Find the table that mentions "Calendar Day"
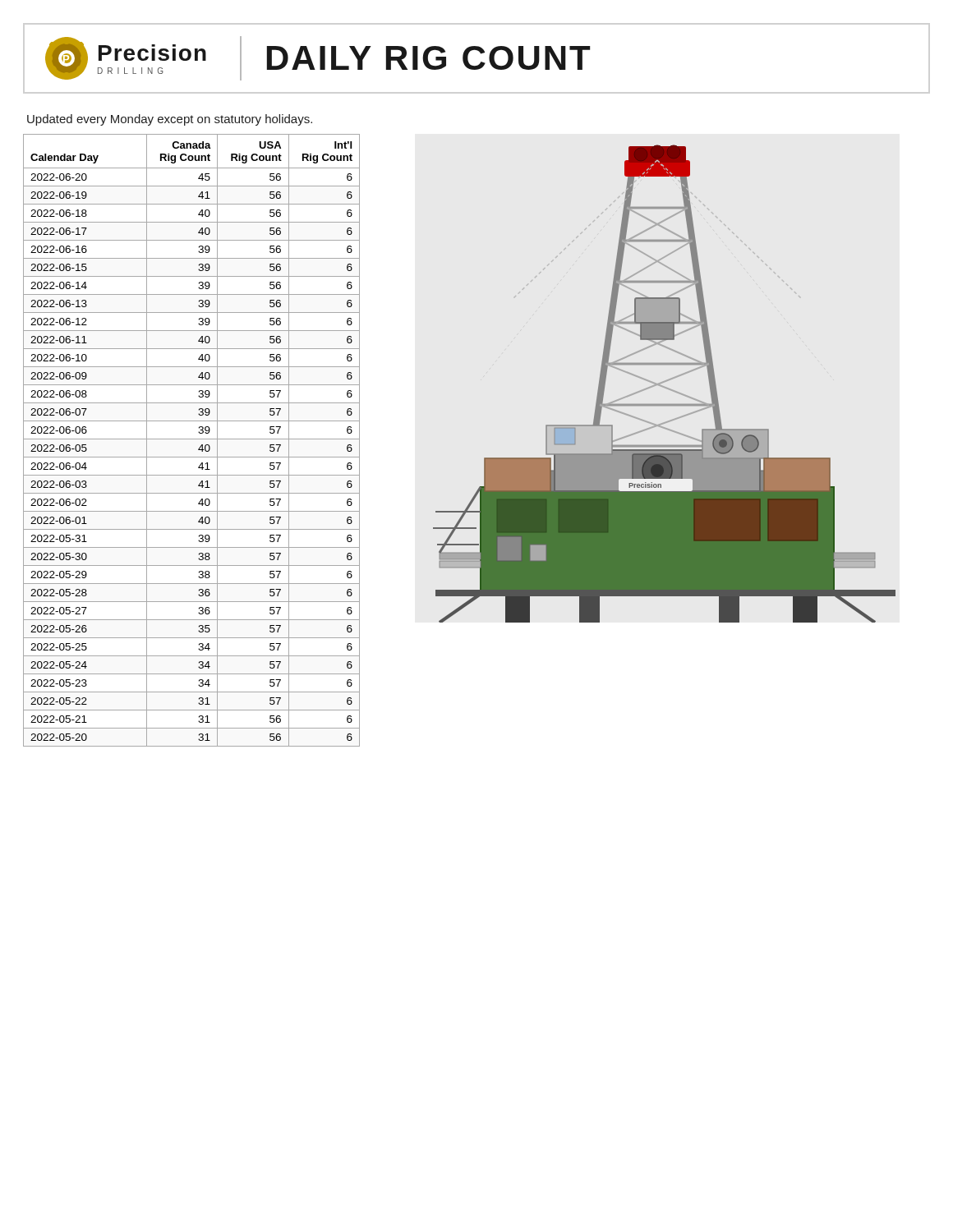This screenshot has height=1232, width=953. tap(200, 440)
